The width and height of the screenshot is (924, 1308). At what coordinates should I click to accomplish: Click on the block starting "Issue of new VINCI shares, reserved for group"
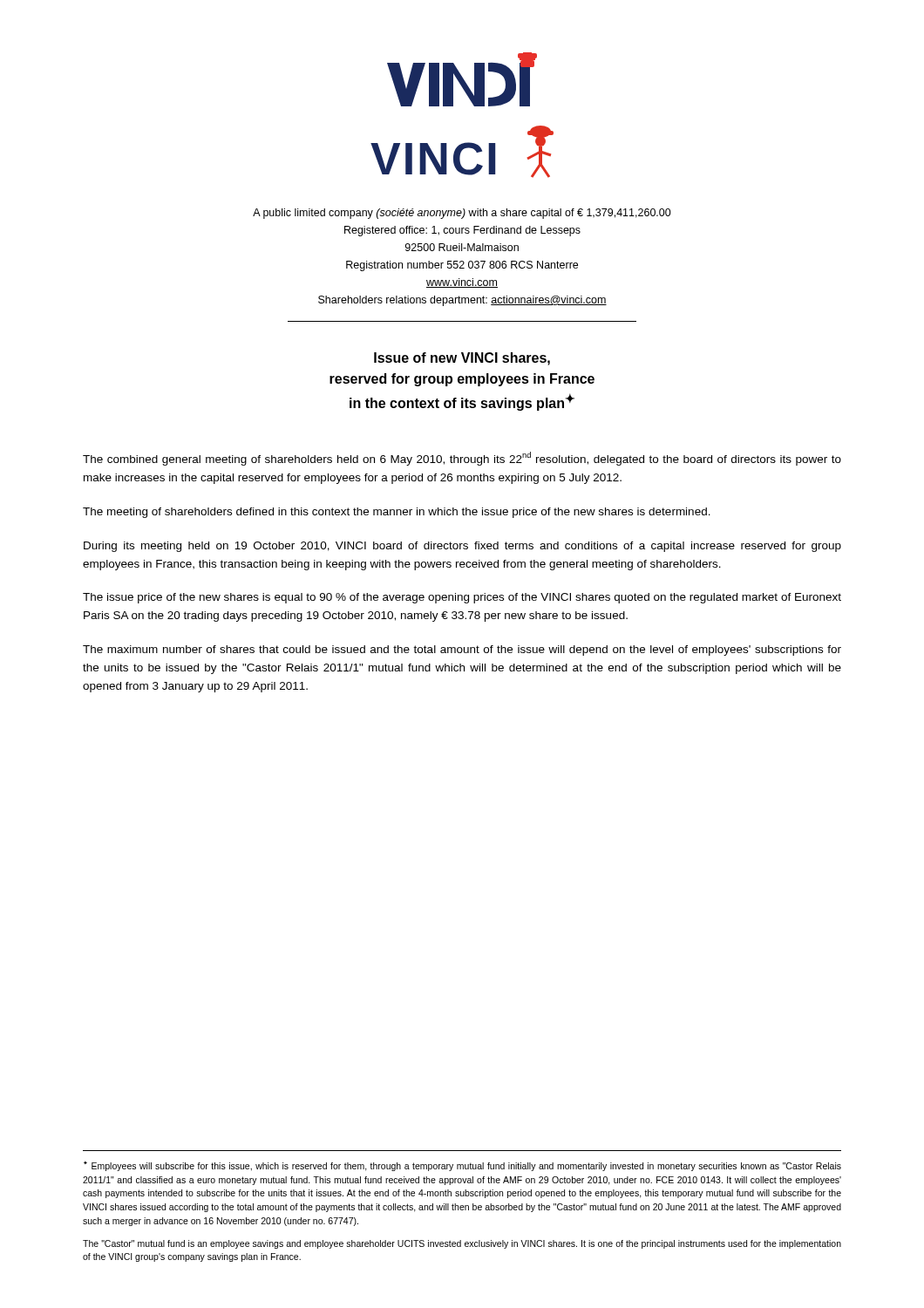tap(462, 381)
